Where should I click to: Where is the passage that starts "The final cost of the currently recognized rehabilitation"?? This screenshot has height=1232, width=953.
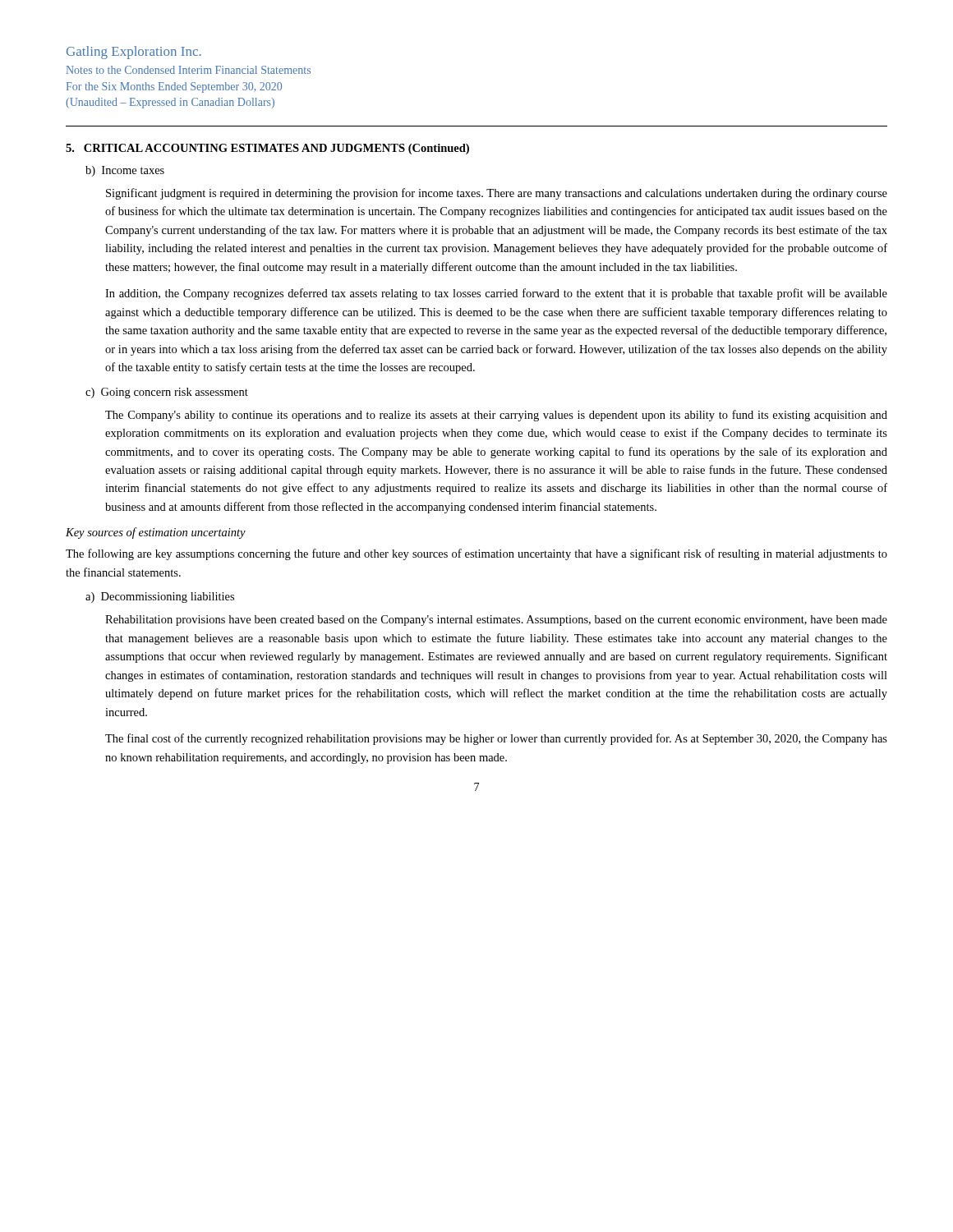[496, 748]
